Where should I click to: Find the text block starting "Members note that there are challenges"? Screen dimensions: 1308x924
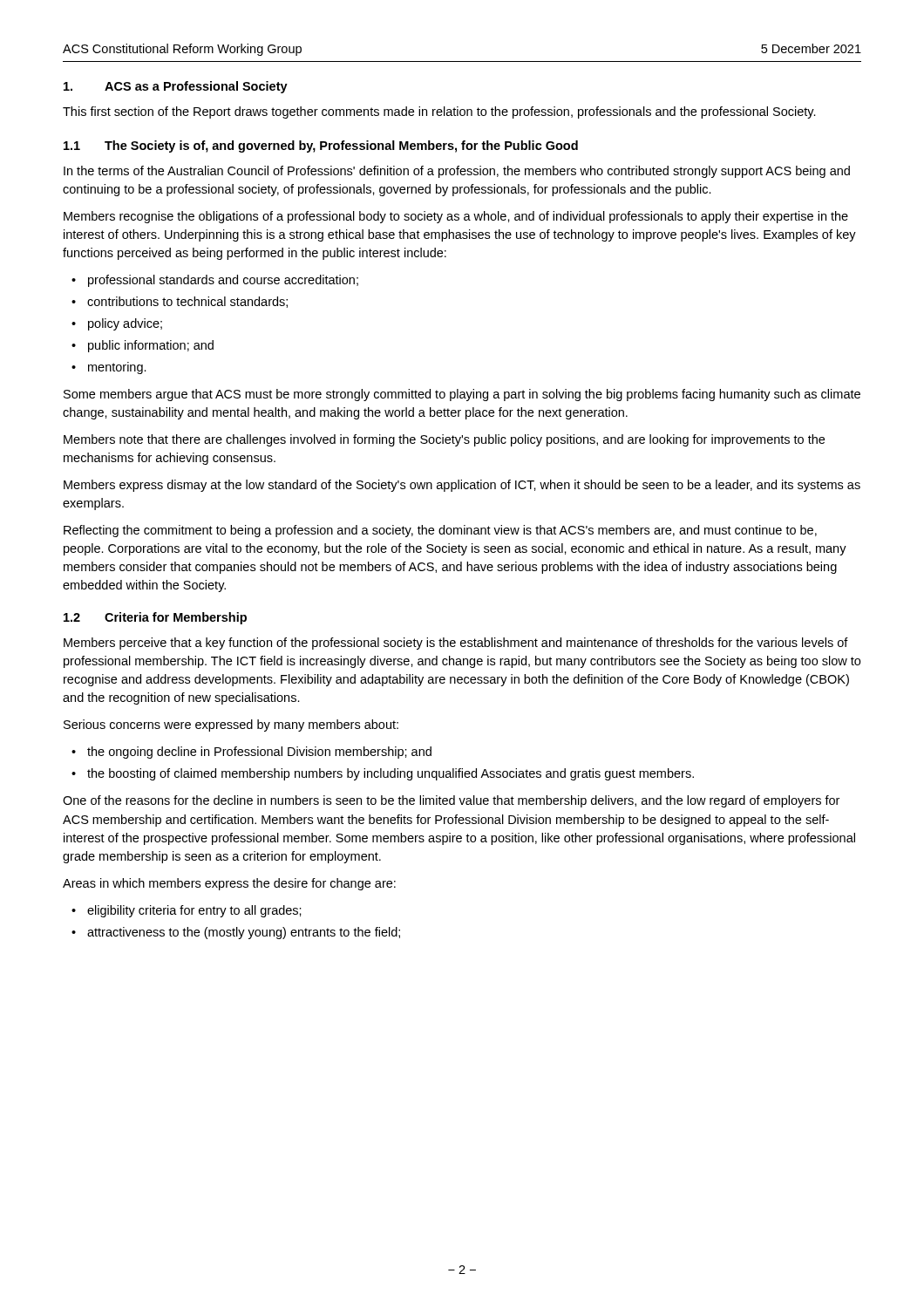coord(462,449)
